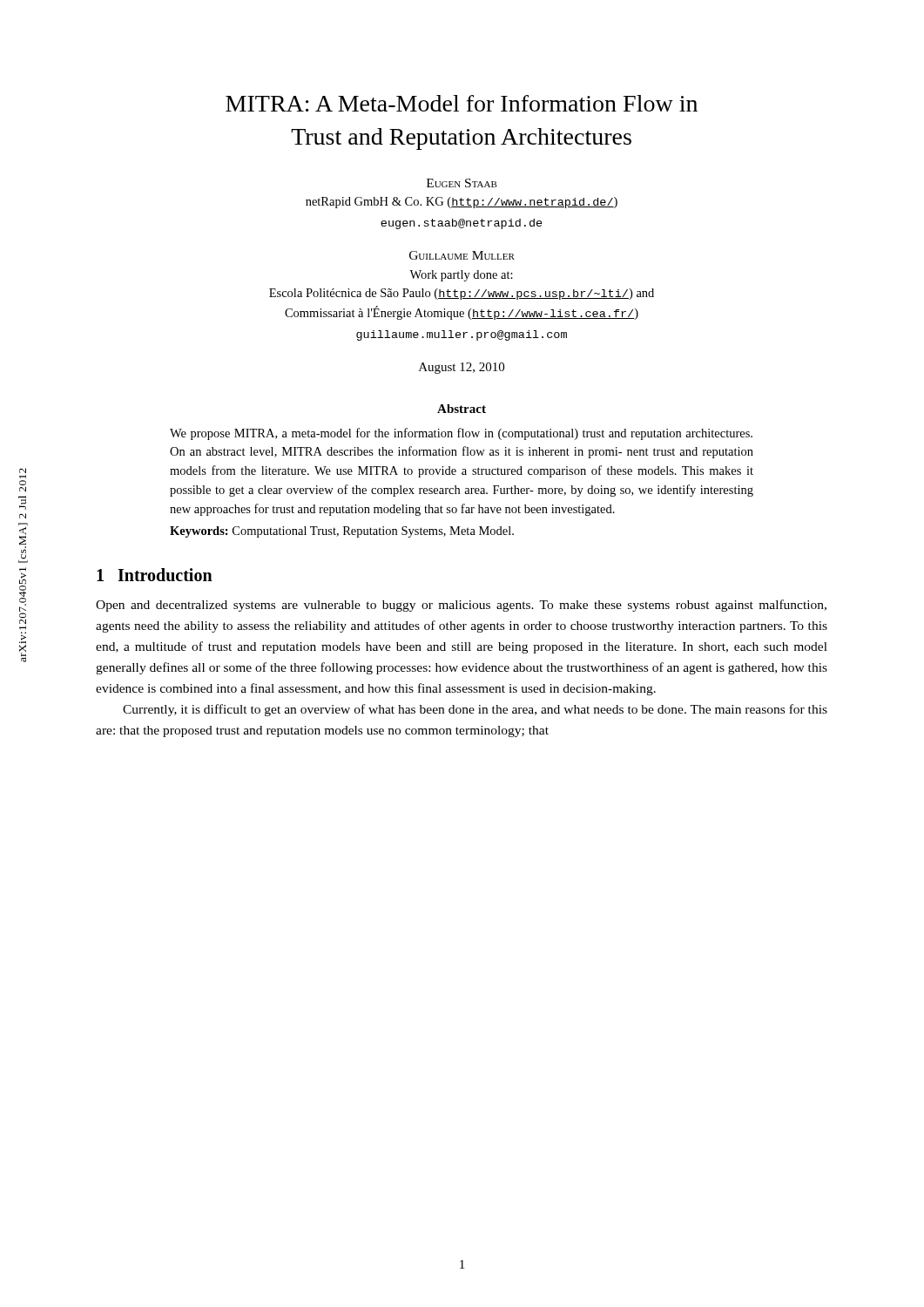Find the text block that reads "Open and decentralized systems are vulnerable to"
This screenshot has height=1307, width=924.
point(462,668)
